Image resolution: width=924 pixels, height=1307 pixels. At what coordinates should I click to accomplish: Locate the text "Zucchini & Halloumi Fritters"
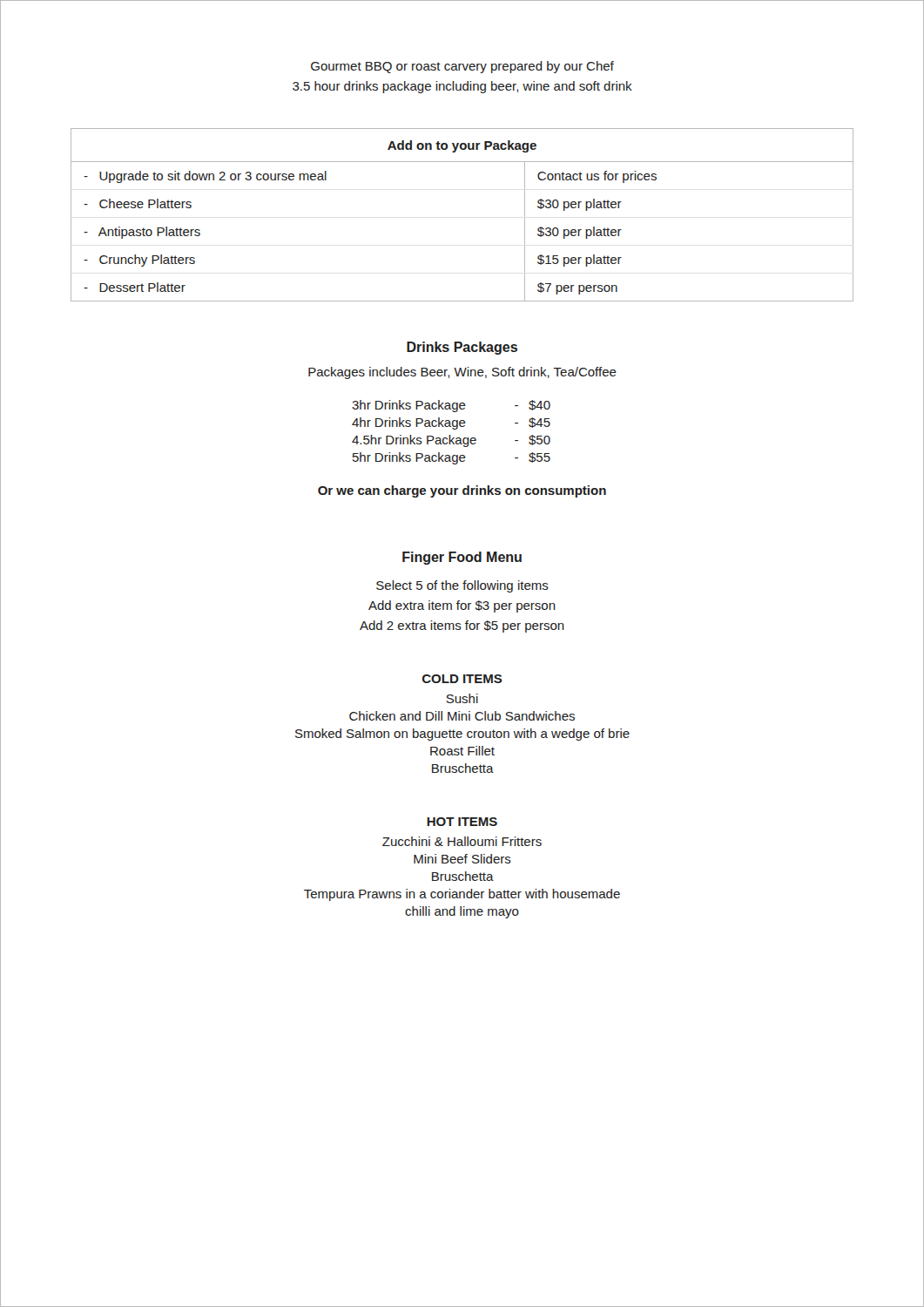[x=462, y=841]
